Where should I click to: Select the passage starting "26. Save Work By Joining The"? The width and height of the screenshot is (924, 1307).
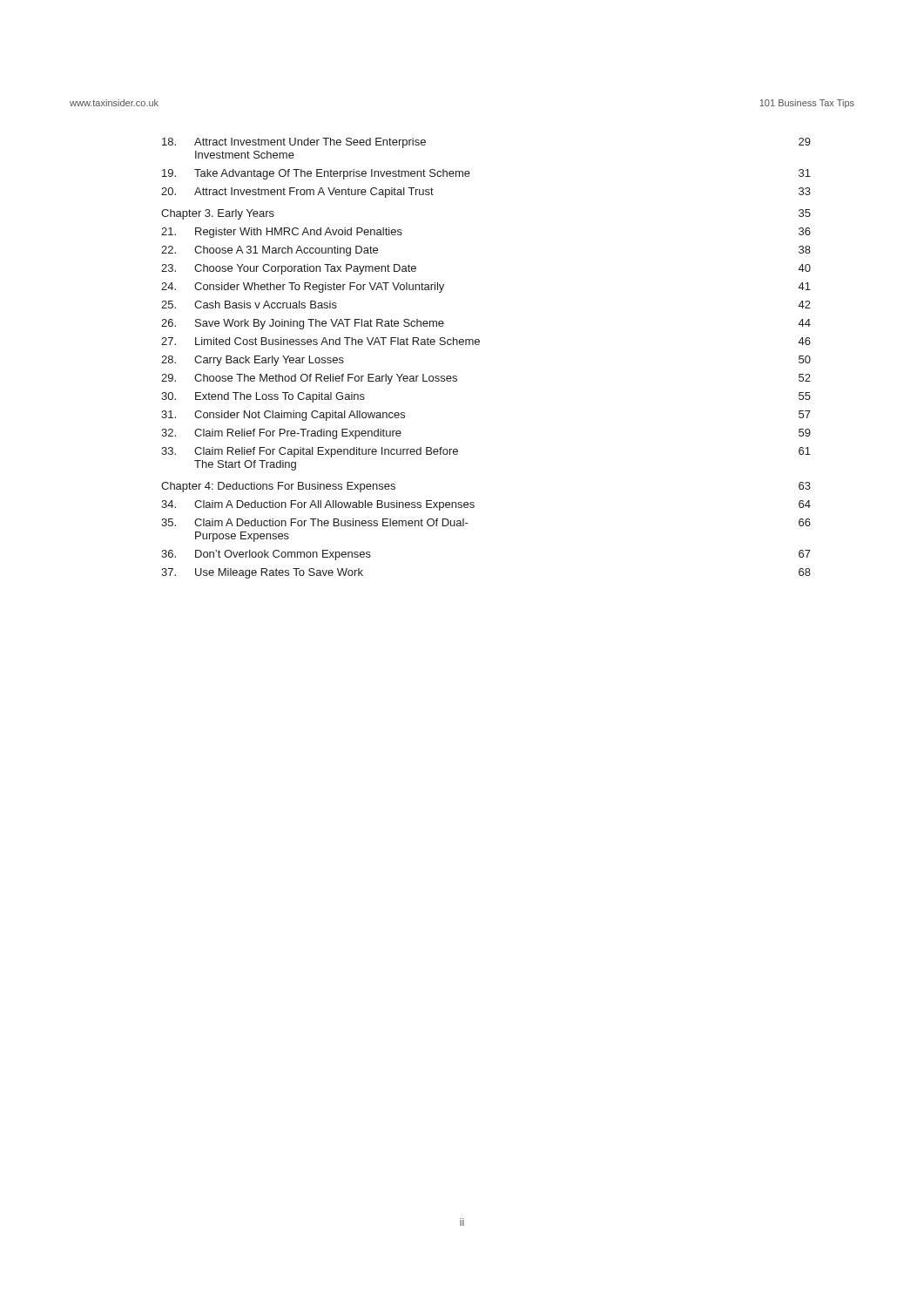317,324
